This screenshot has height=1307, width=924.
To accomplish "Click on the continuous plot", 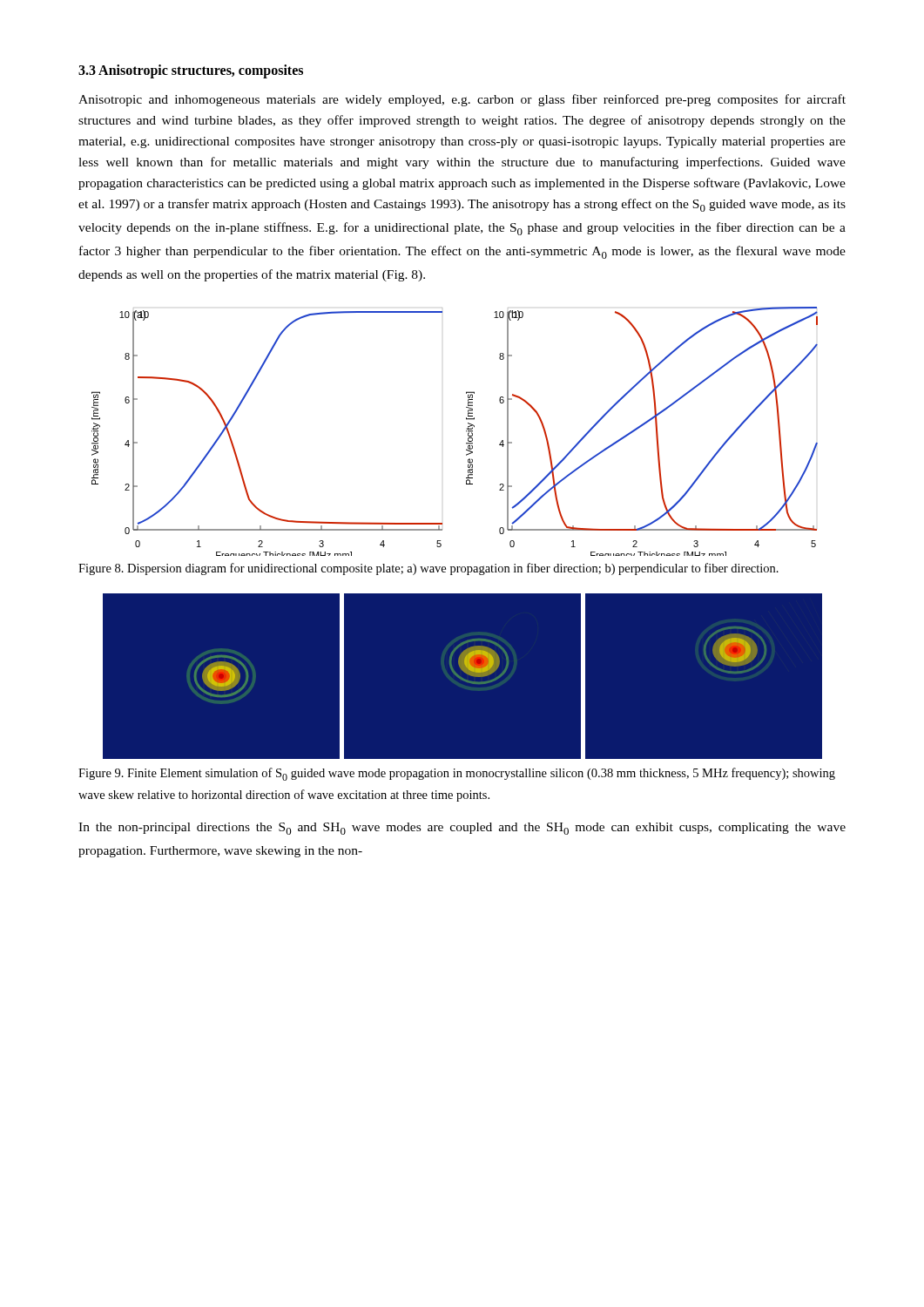I will point(462,428).
